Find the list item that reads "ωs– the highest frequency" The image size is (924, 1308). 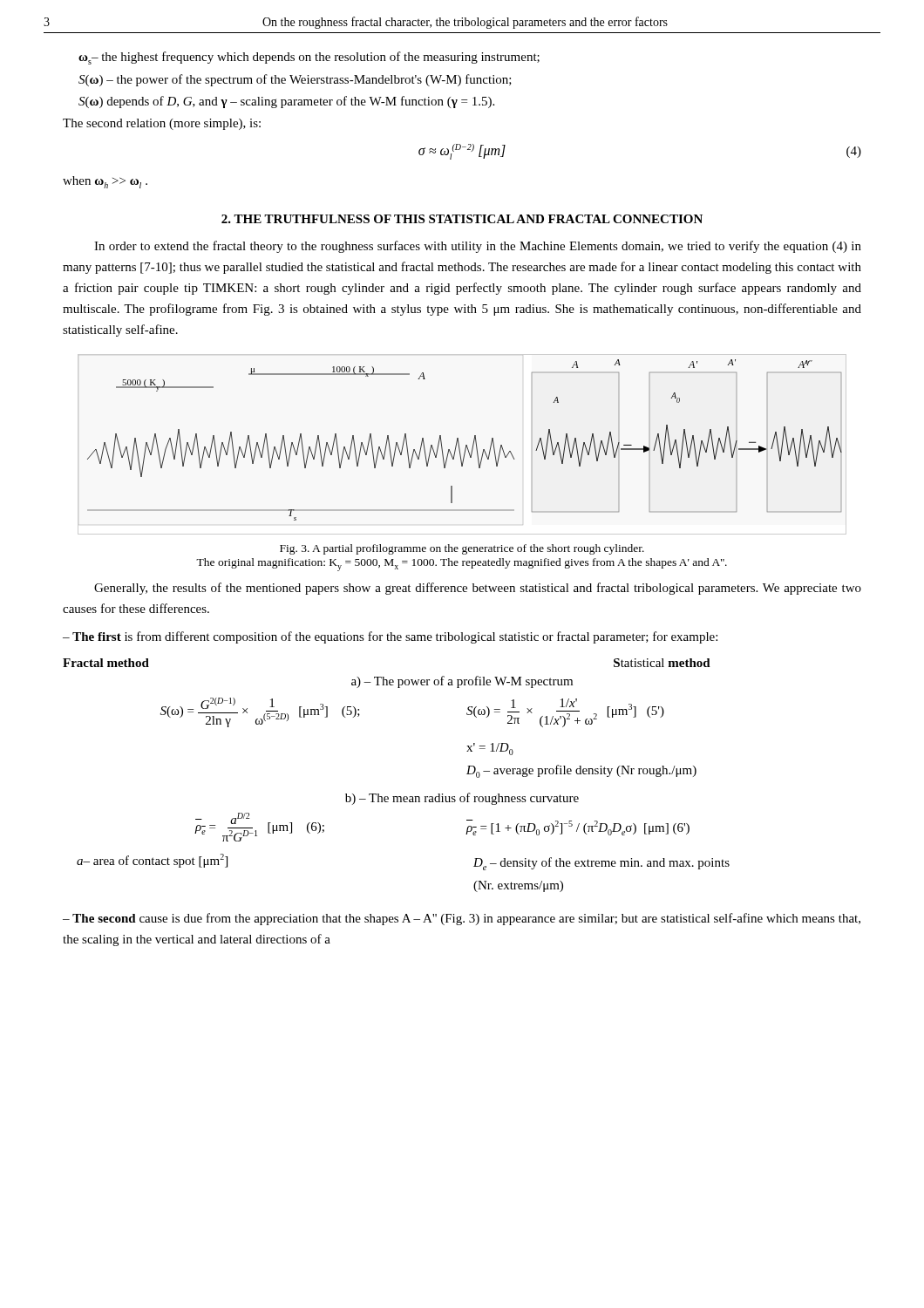[309, 58]
